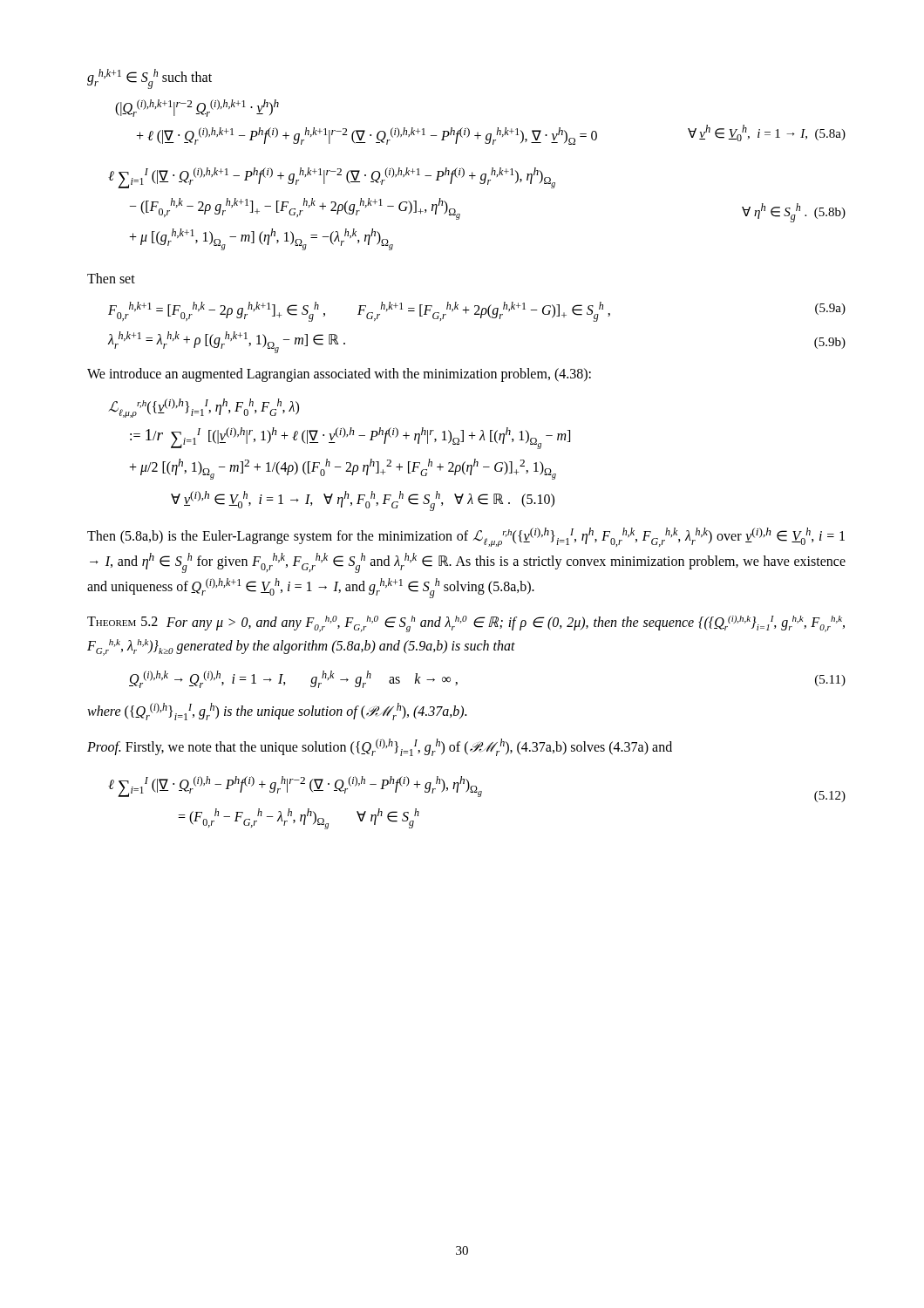
Task: Point to the formula beginning "ℒℓ,μ,ρr,h({v(i),h}i=1I, ηh, F0h, FGh, λ) := 1/r"
Action: click(x=466, y=453)
